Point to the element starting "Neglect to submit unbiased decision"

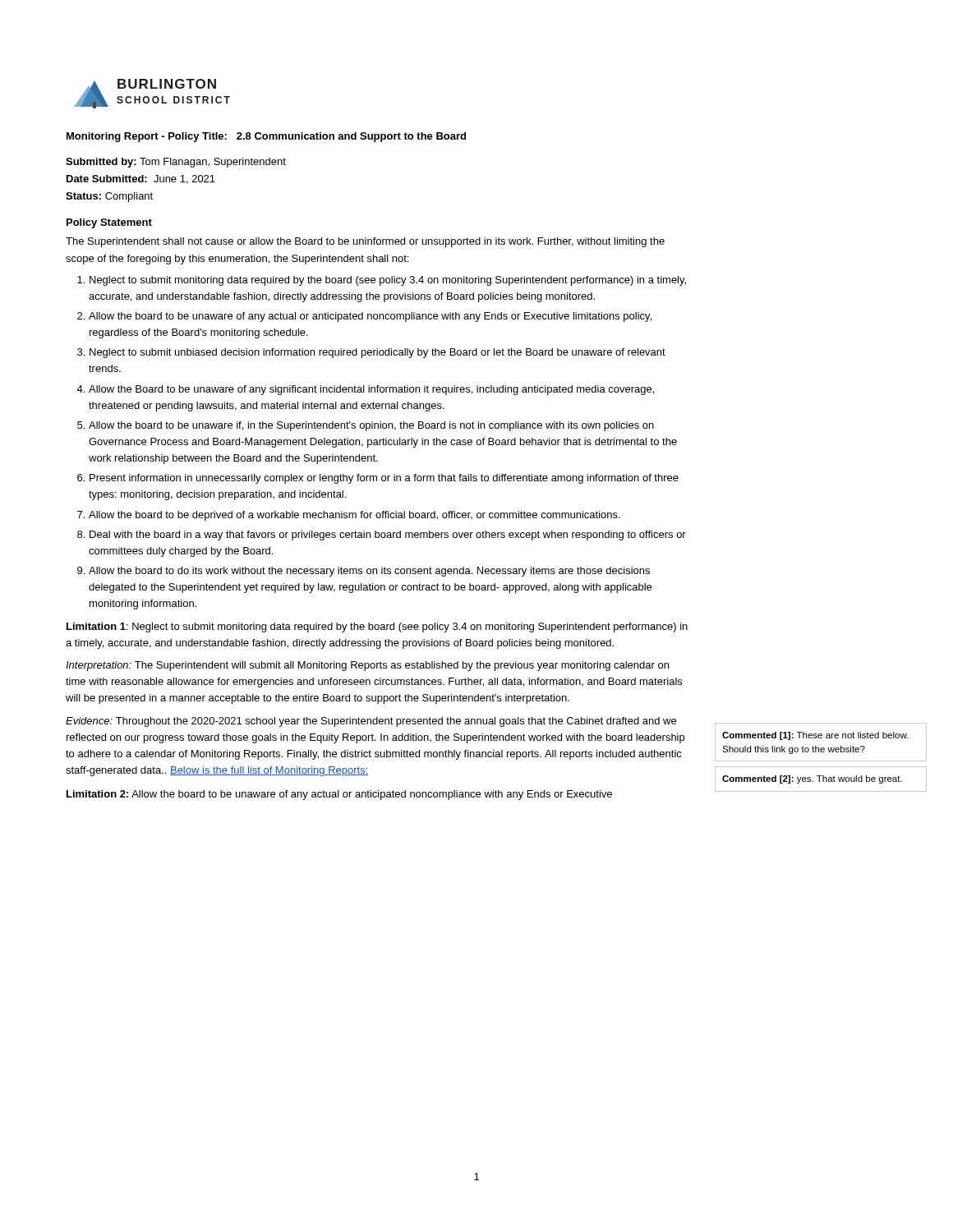point(377,360)
